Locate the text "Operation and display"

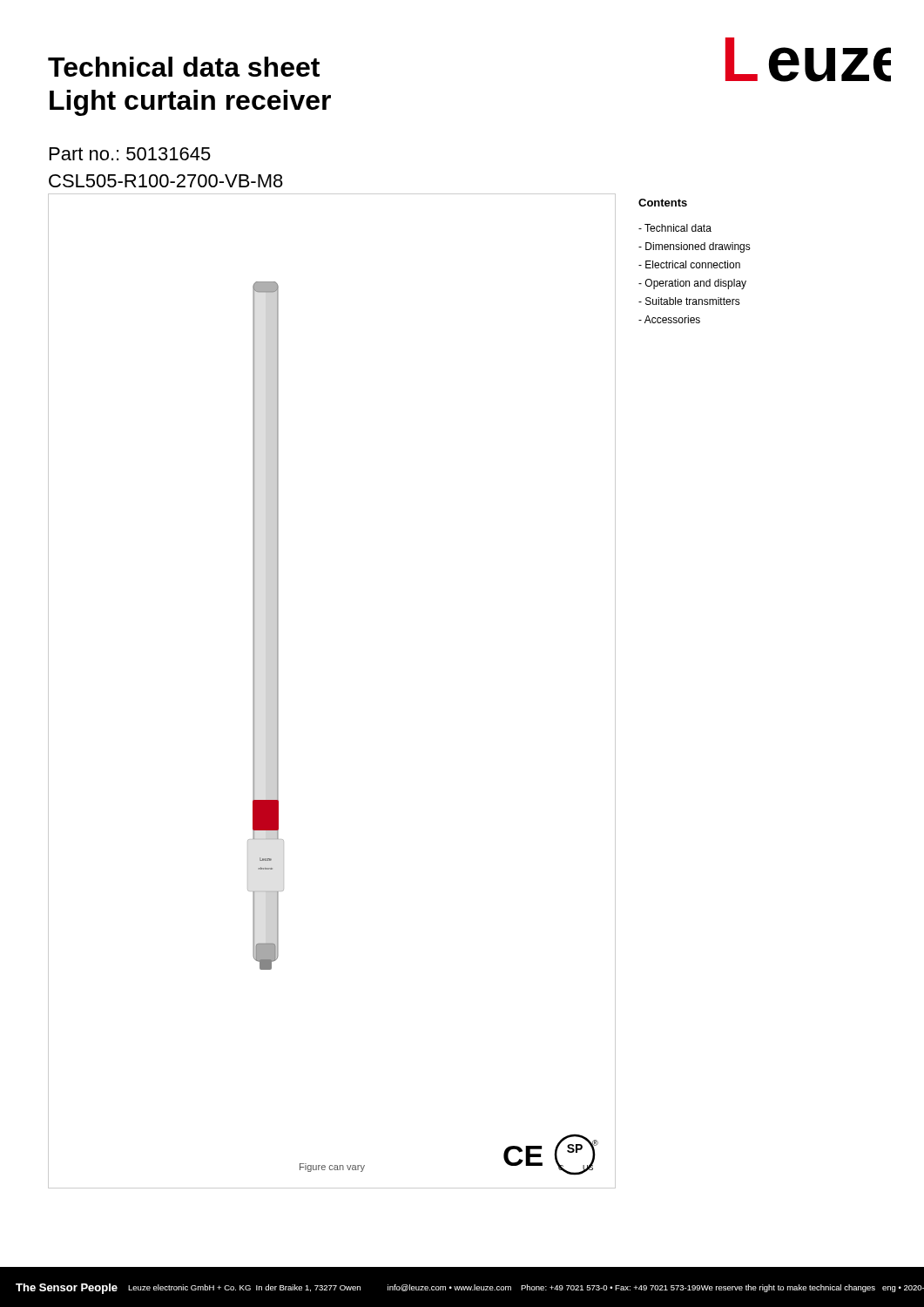coord(692,283)
